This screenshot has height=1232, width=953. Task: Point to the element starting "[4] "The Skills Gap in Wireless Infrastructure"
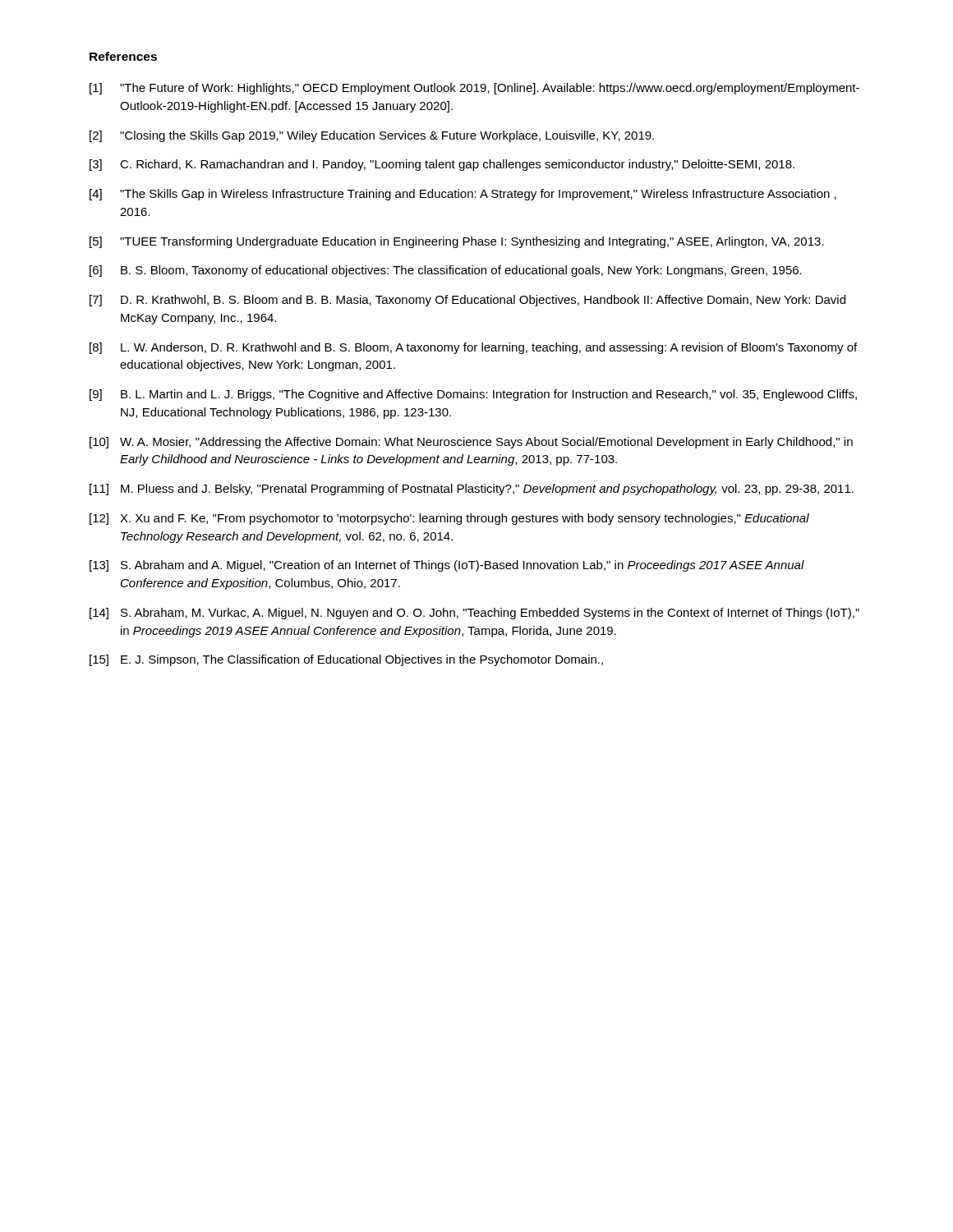click(x=476, y=203)
